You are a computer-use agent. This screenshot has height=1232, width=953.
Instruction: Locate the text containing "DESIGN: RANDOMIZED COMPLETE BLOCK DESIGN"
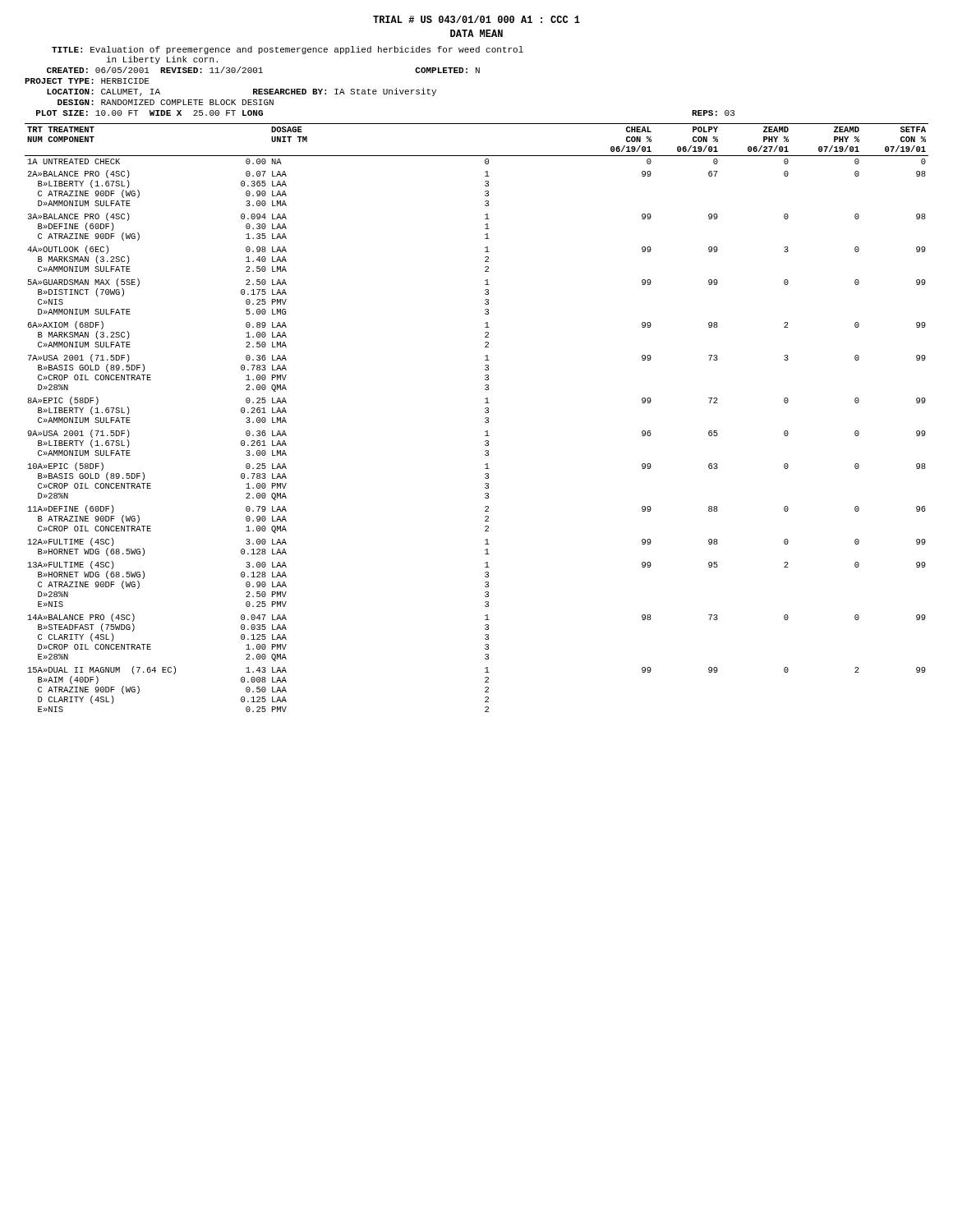point(149,103)
